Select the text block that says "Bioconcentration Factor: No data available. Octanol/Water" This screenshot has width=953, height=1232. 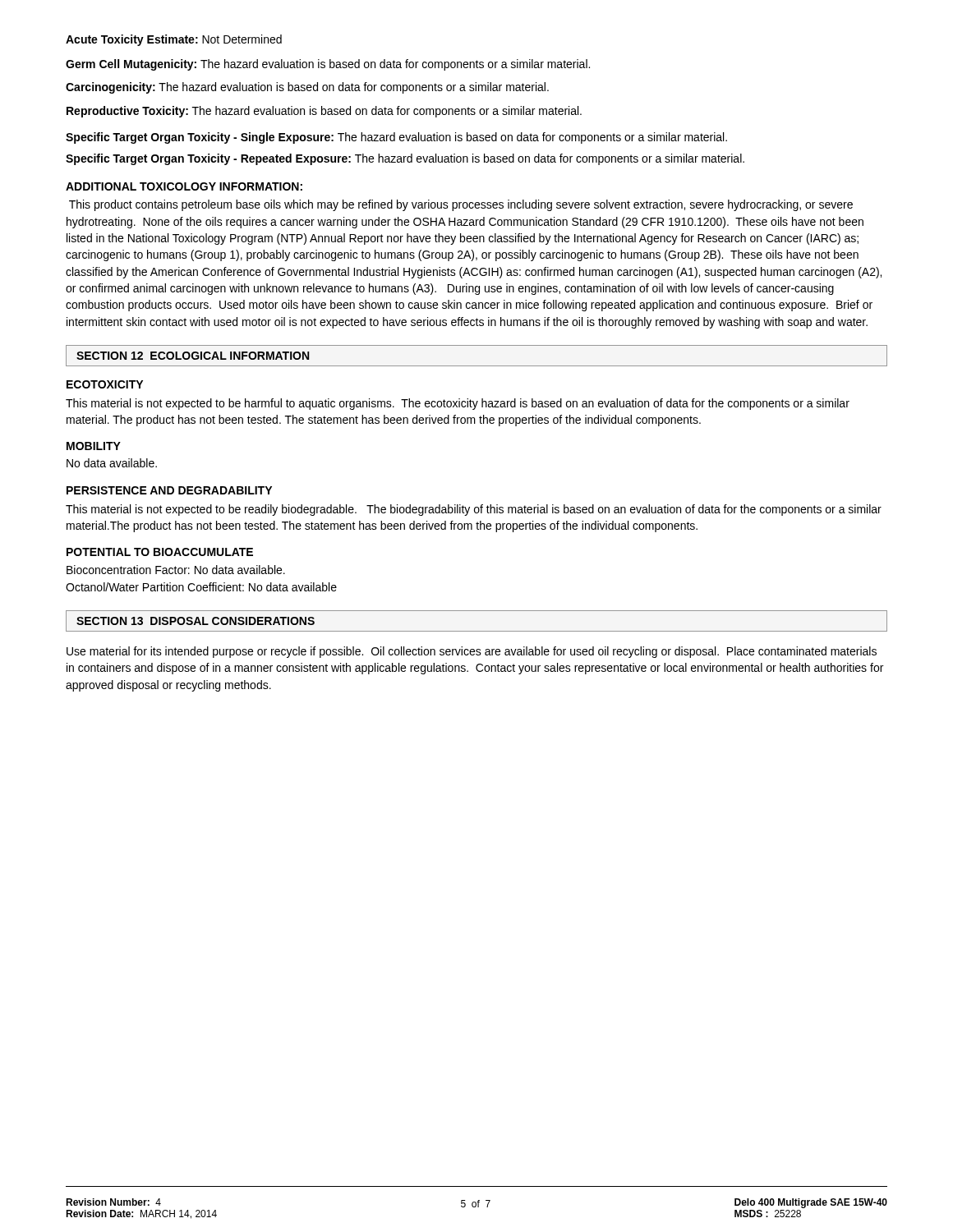[201, 579]
